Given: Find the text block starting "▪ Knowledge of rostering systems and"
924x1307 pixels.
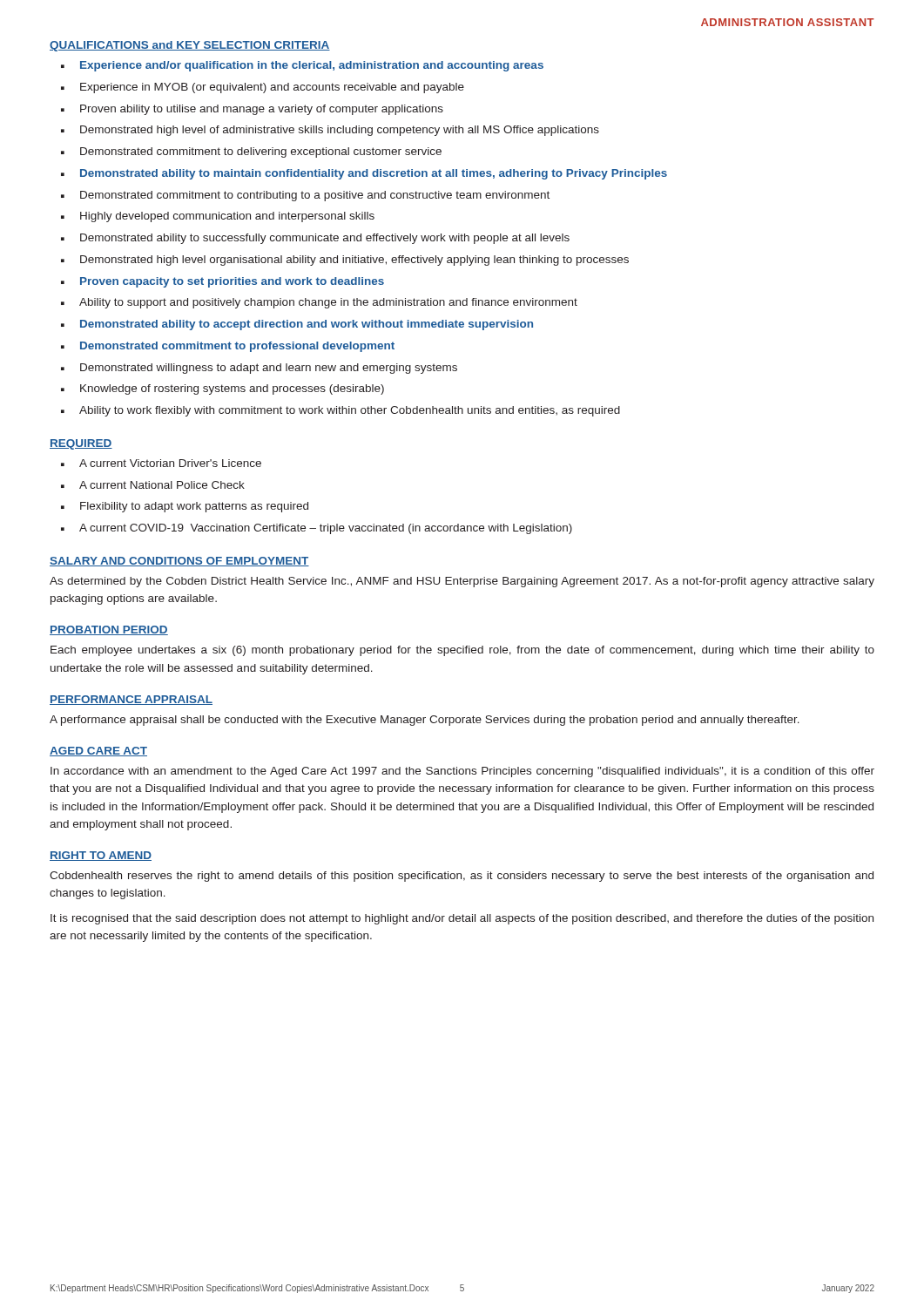Looking at the screenshot, I should click(x=223, y=389).
